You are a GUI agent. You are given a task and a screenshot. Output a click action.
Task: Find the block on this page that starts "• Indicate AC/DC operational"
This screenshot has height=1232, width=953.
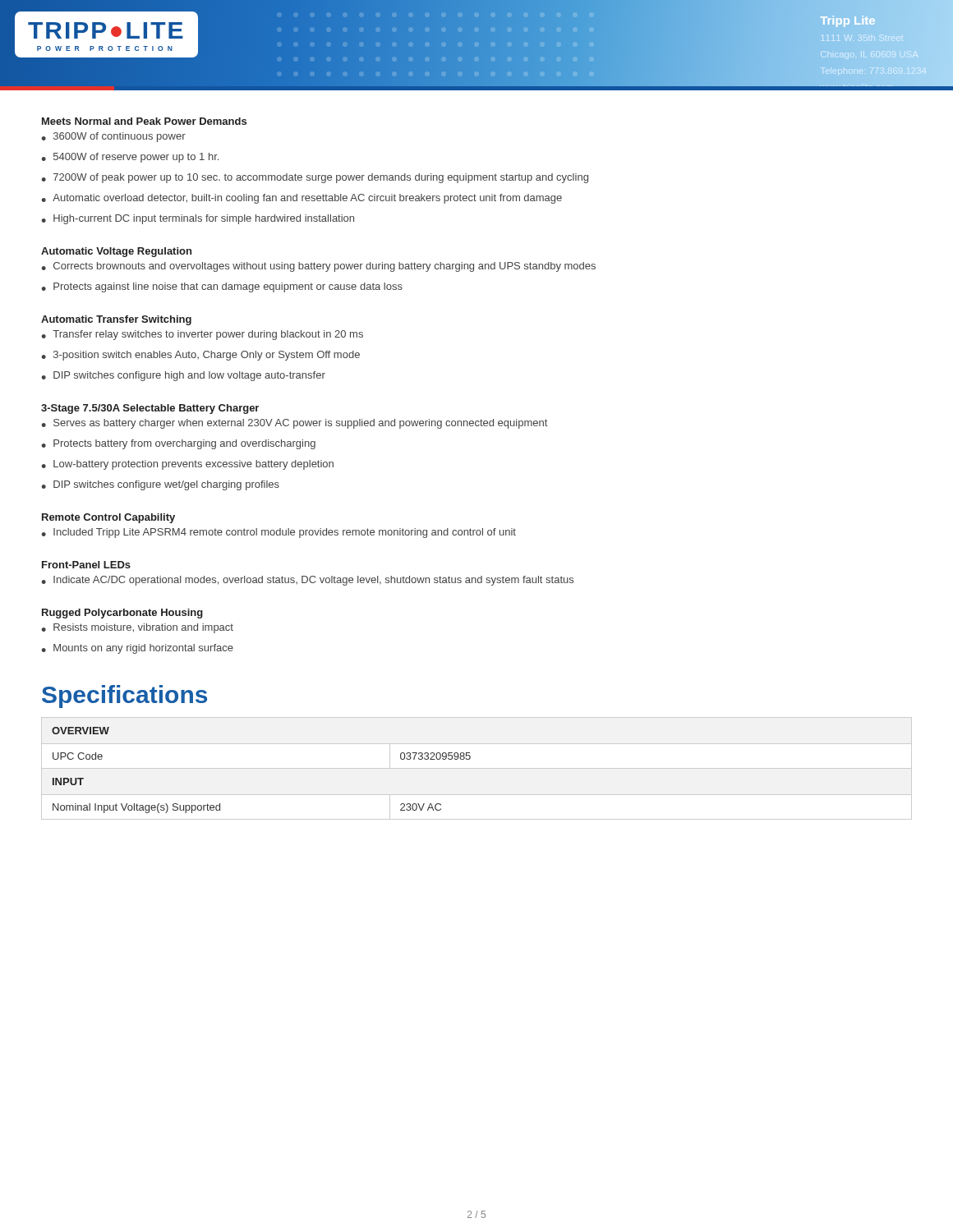(308, 582)
